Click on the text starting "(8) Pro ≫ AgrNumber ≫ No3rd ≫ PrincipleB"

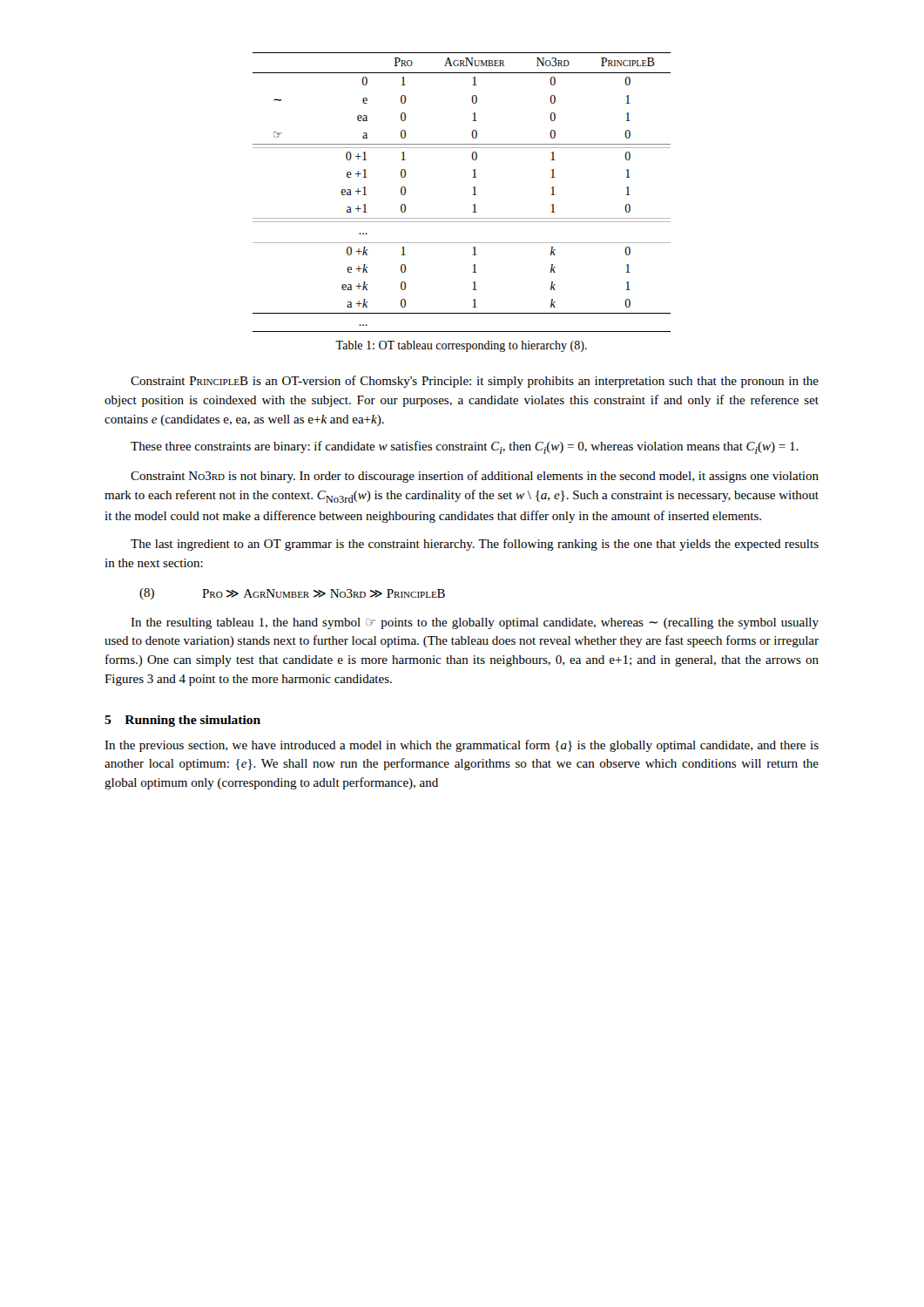(x=292, y=593)
